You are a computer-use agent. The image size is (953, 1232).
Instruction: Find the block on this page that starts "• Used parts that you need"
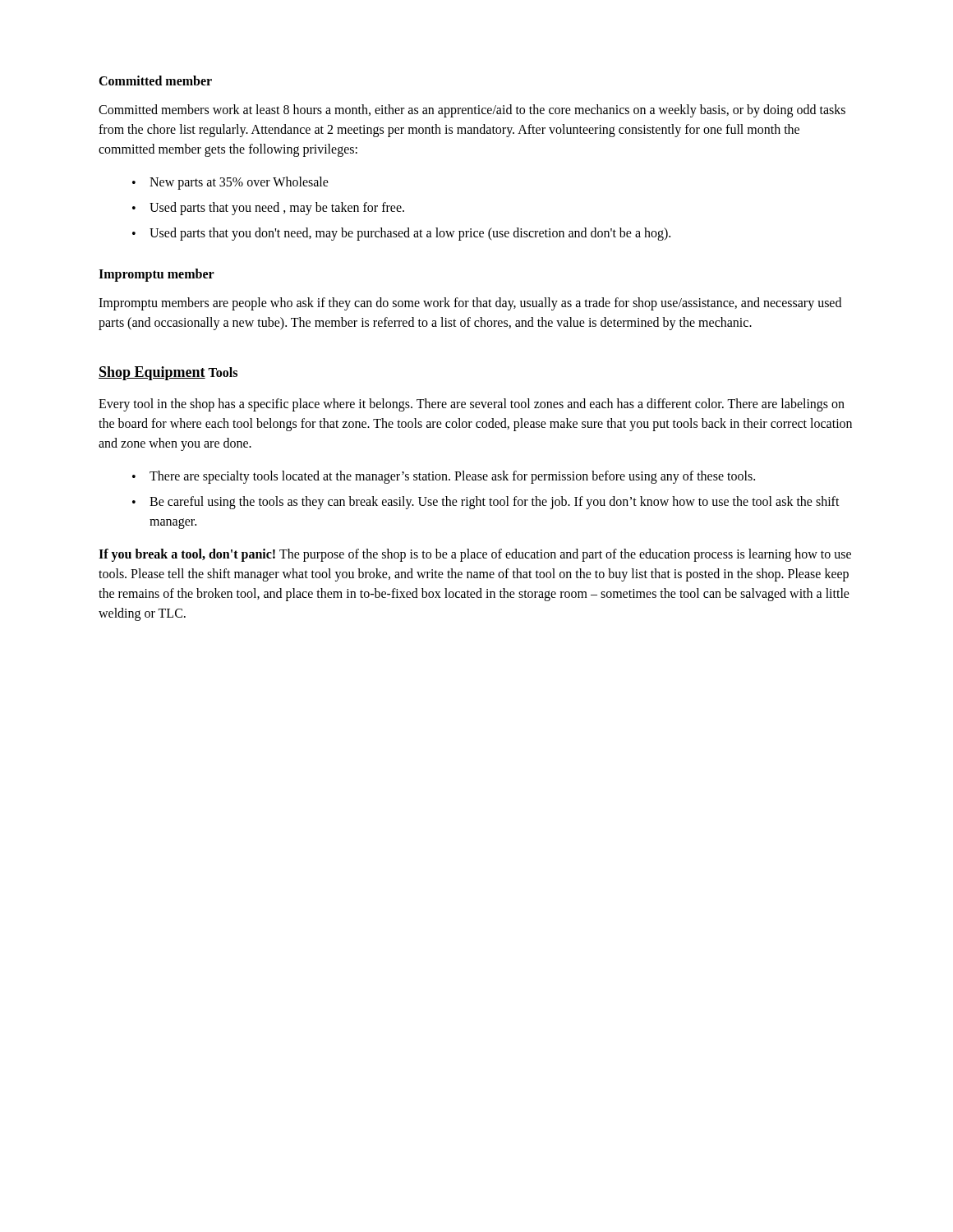(268, 209)
